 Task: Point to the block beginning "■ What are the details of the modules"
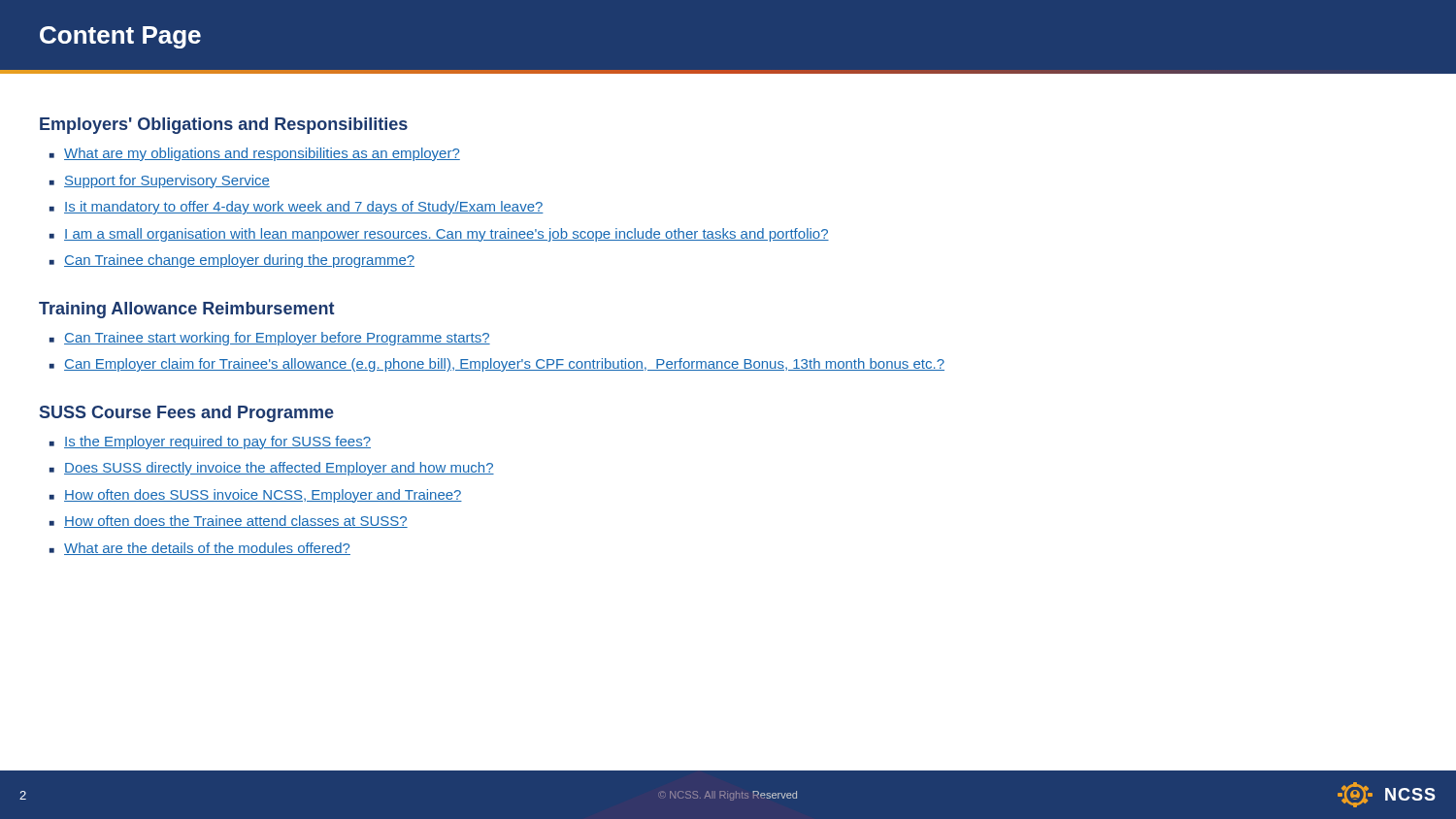(199, 548)
